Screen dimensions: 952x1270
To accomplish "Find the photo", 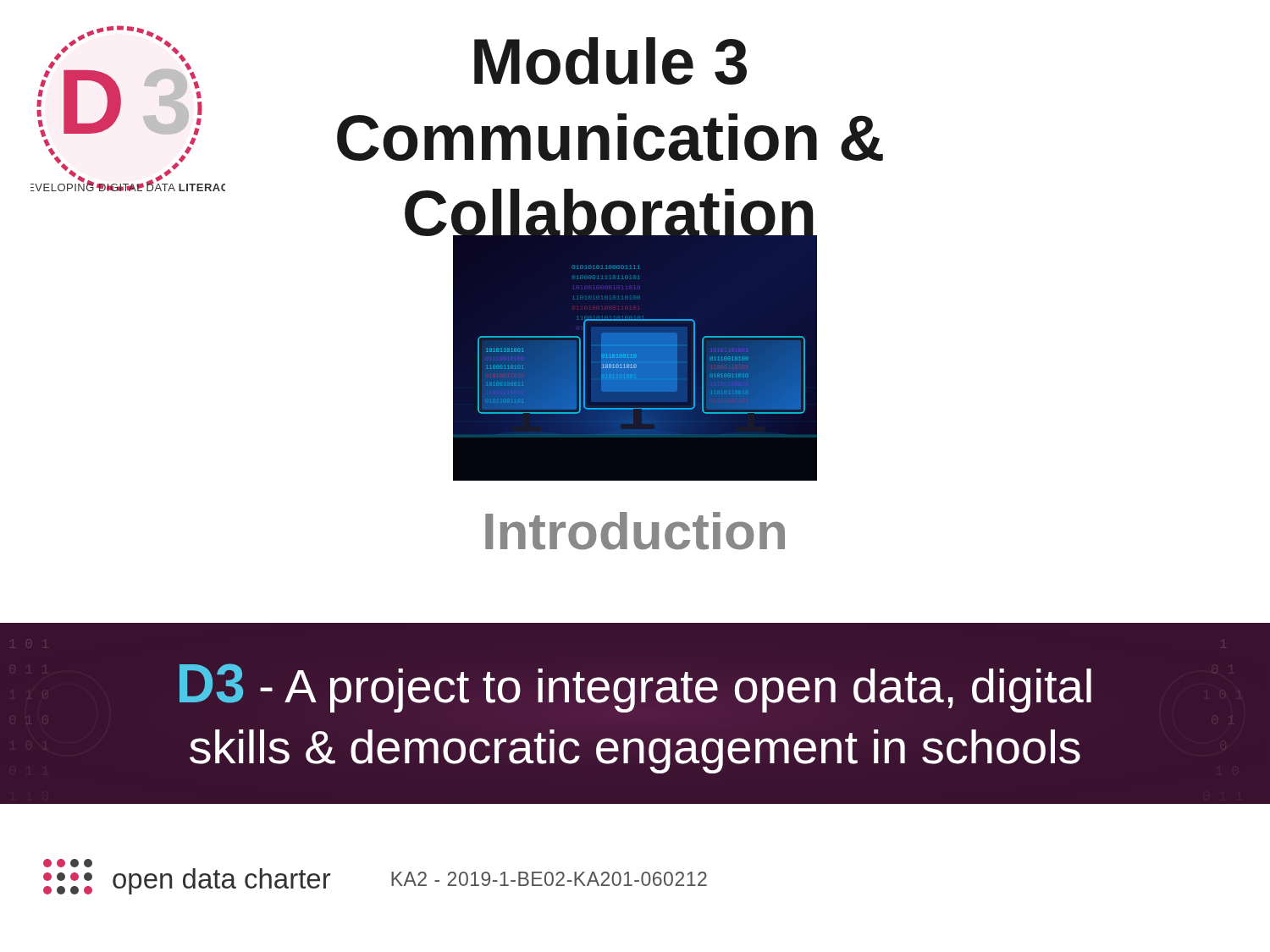I will 635,358.
